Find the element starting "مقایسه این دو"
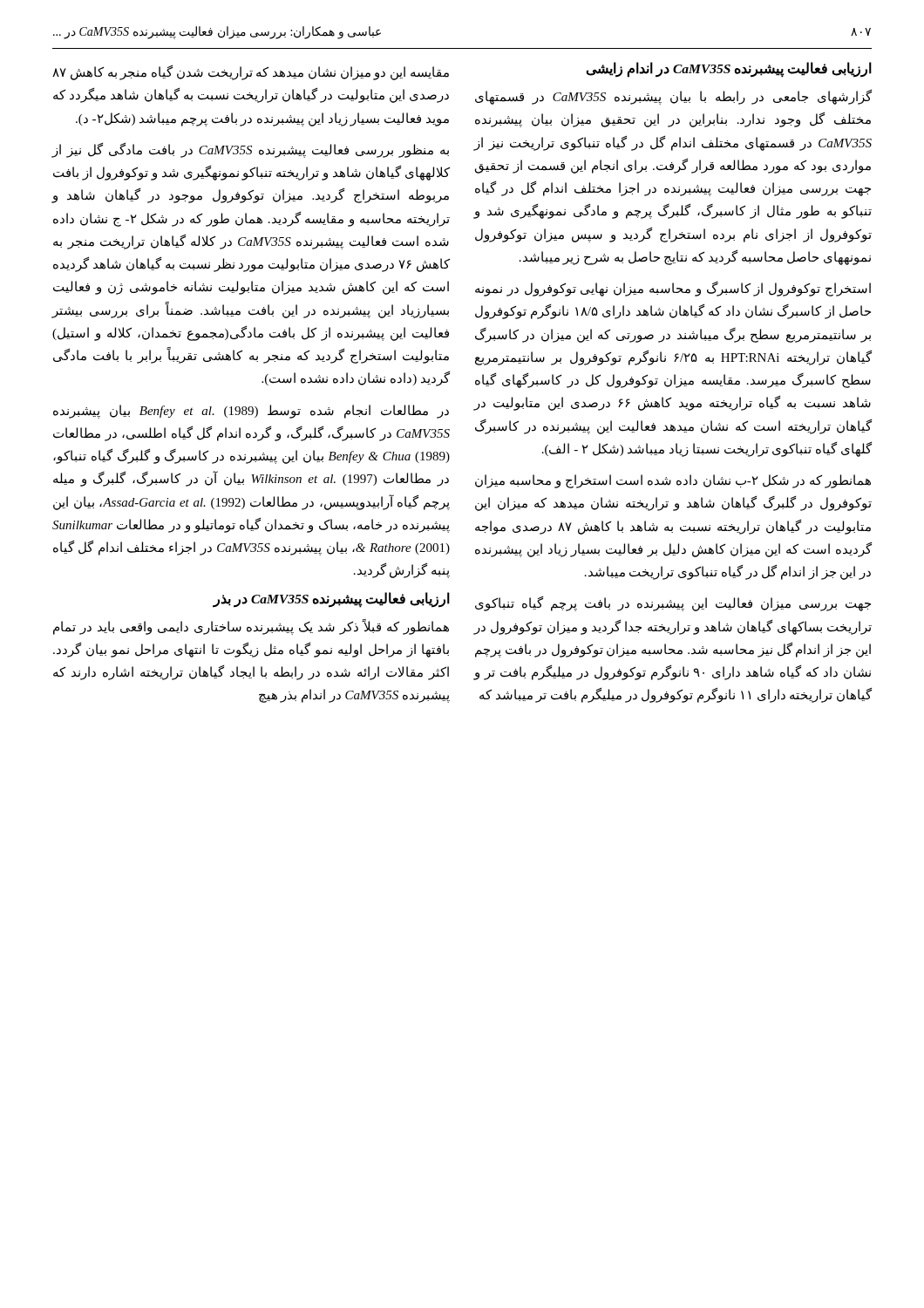Screen dimensions: 1308x924 tap(251, 95)
